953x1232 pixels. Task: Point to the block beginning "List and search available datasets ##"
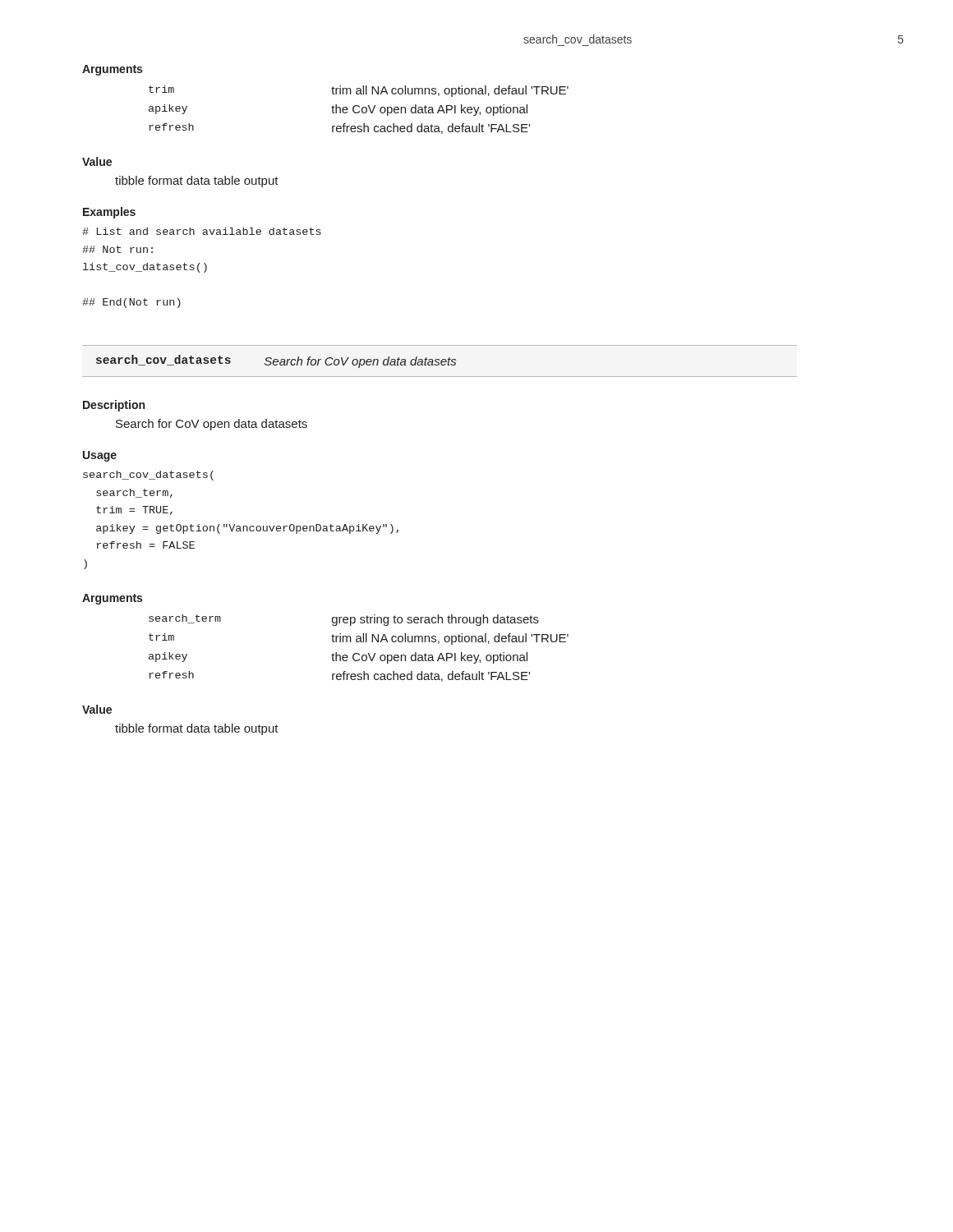click(202, 267)
